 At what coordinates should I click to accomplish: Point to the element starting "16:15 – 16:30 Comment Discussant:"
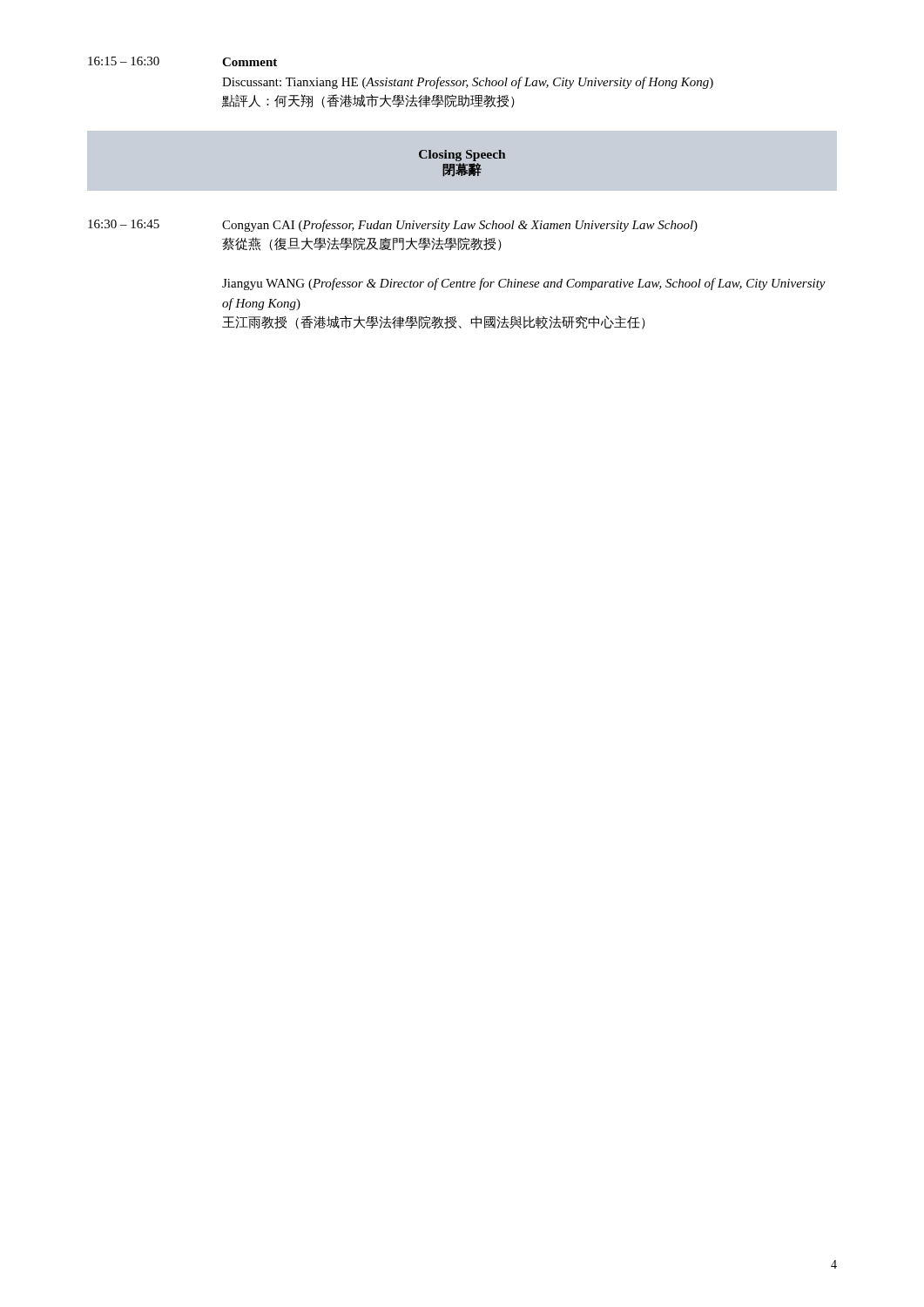coord(462,82)
